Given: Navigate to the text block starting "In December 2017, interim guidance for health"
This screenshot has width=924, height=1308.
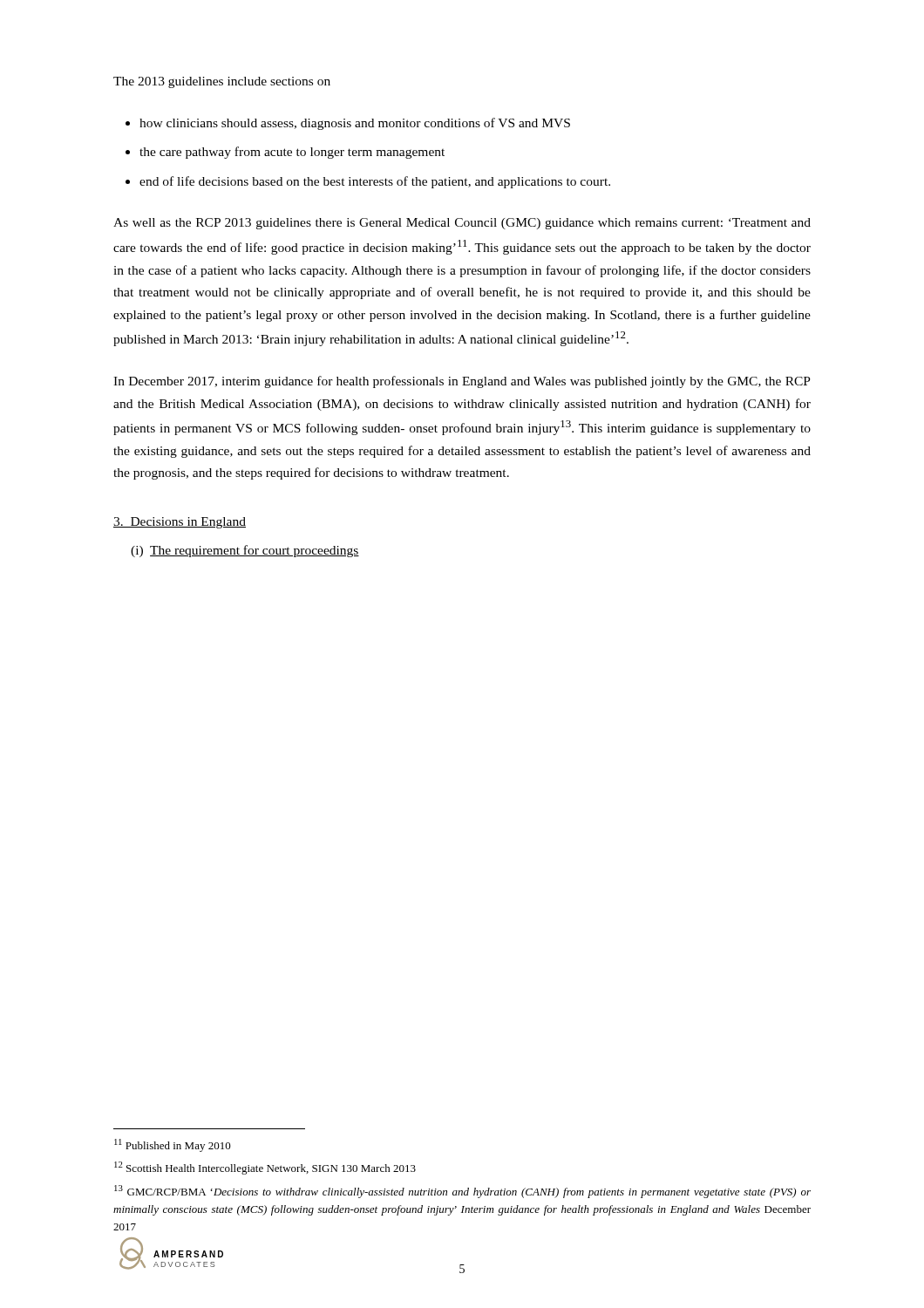Looking at the screenshot, I should pos(462,427).
